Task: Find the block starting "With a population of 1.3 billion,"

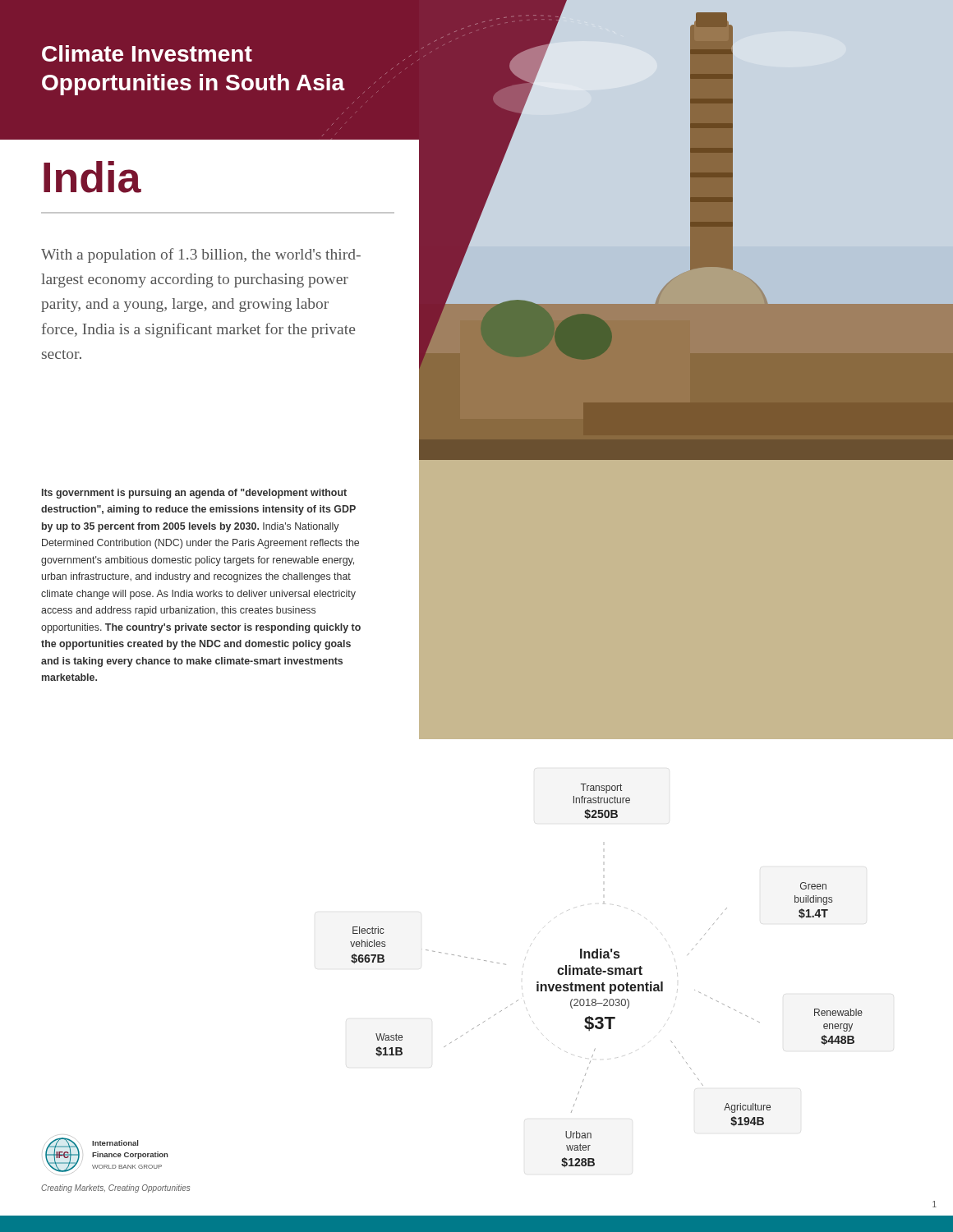Action: click(201, 304)
